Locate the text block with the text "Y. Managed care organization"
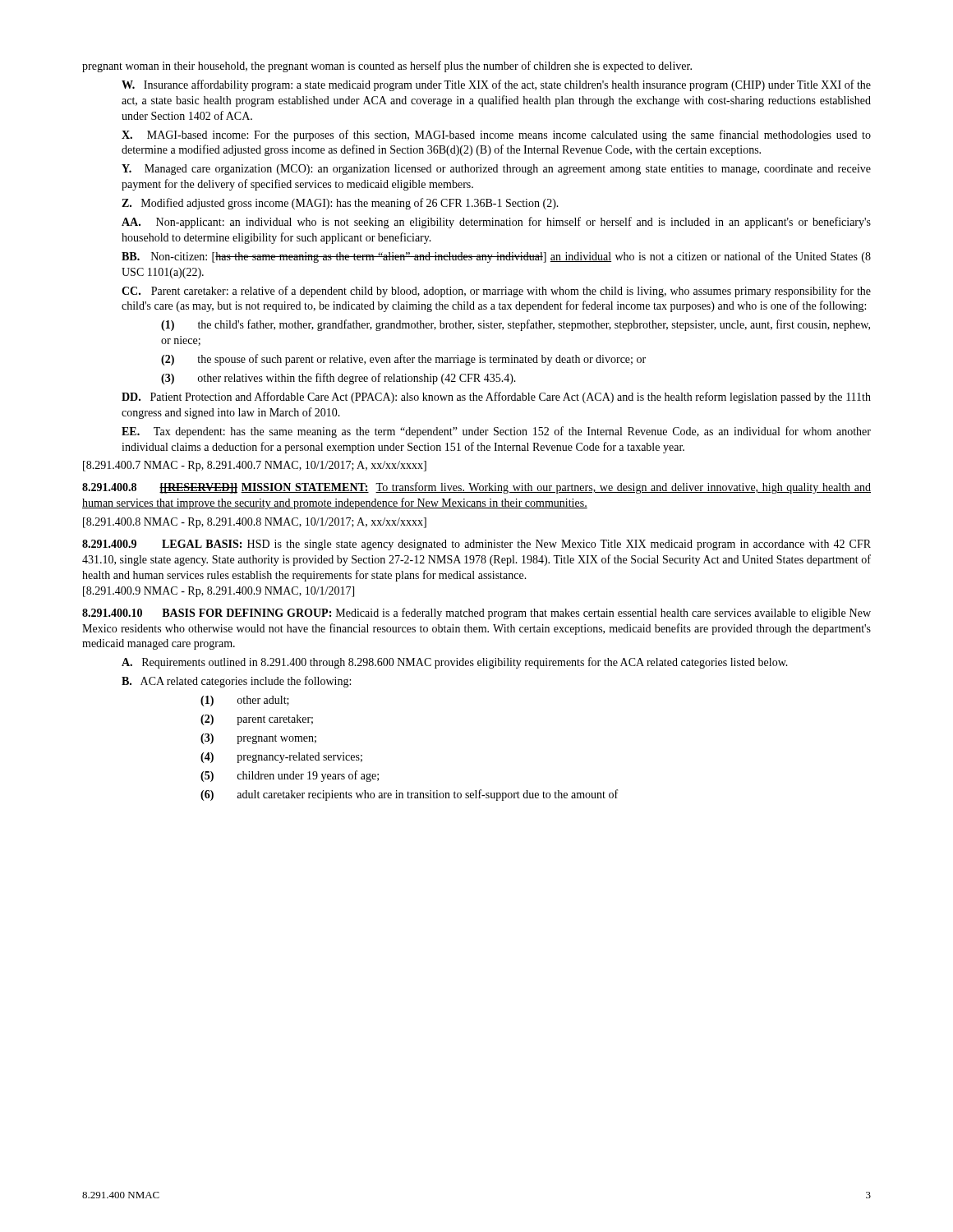The height and width of the screenshot is (1232, 953). 496,178
